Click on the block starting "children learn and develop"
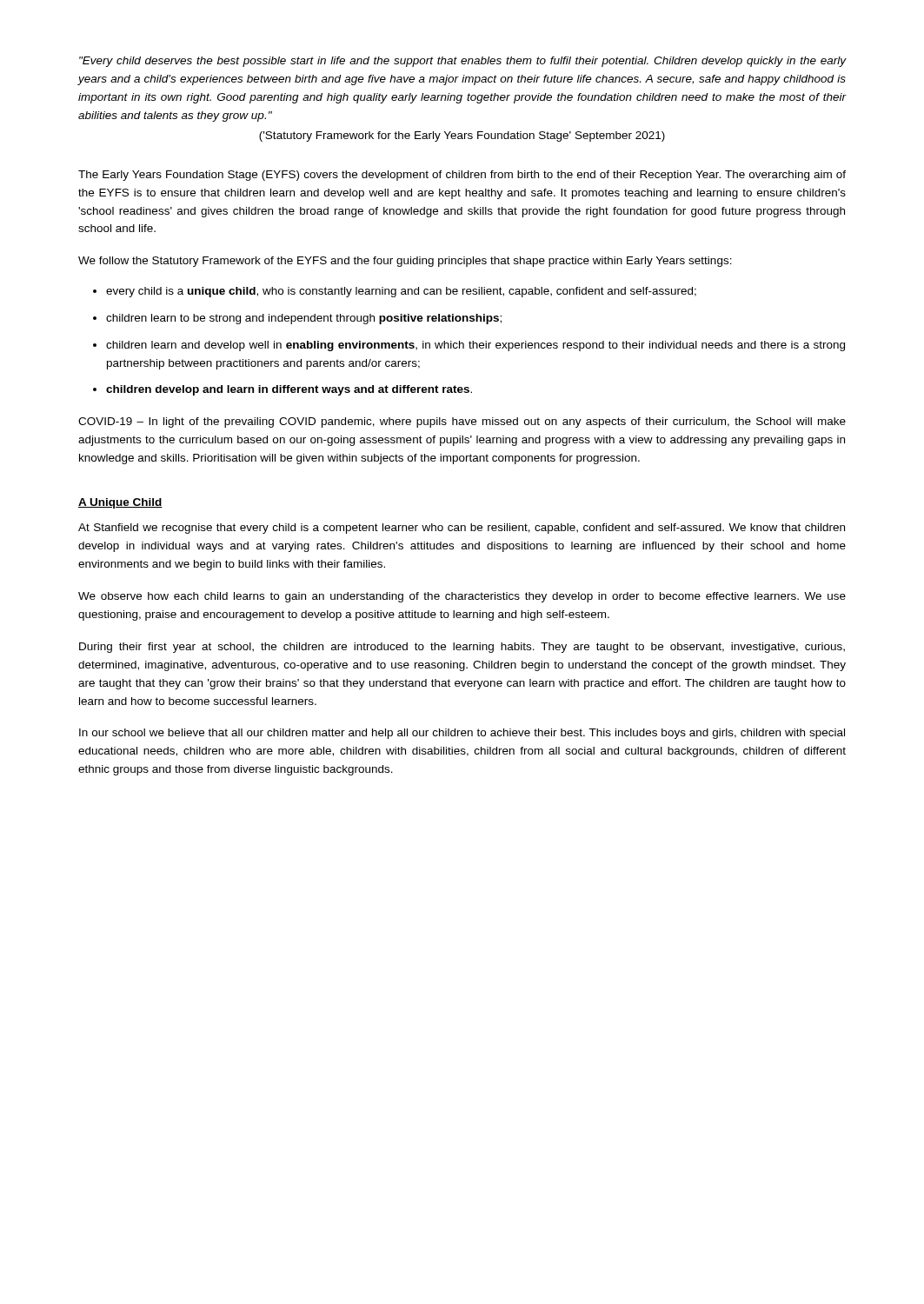 pos(476,353)
